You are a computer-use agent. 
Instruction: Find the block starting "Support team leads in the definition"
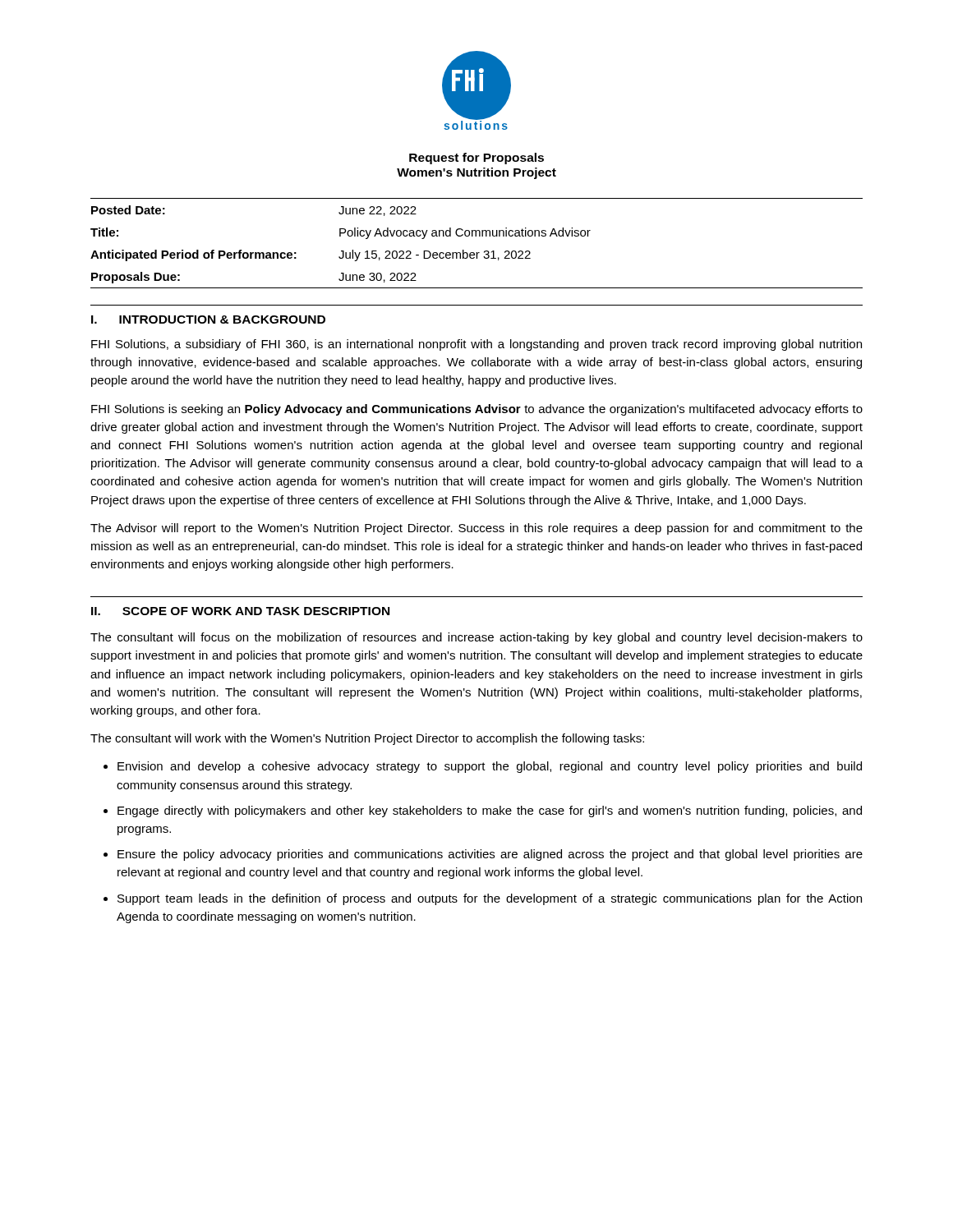tap(490, 907)
